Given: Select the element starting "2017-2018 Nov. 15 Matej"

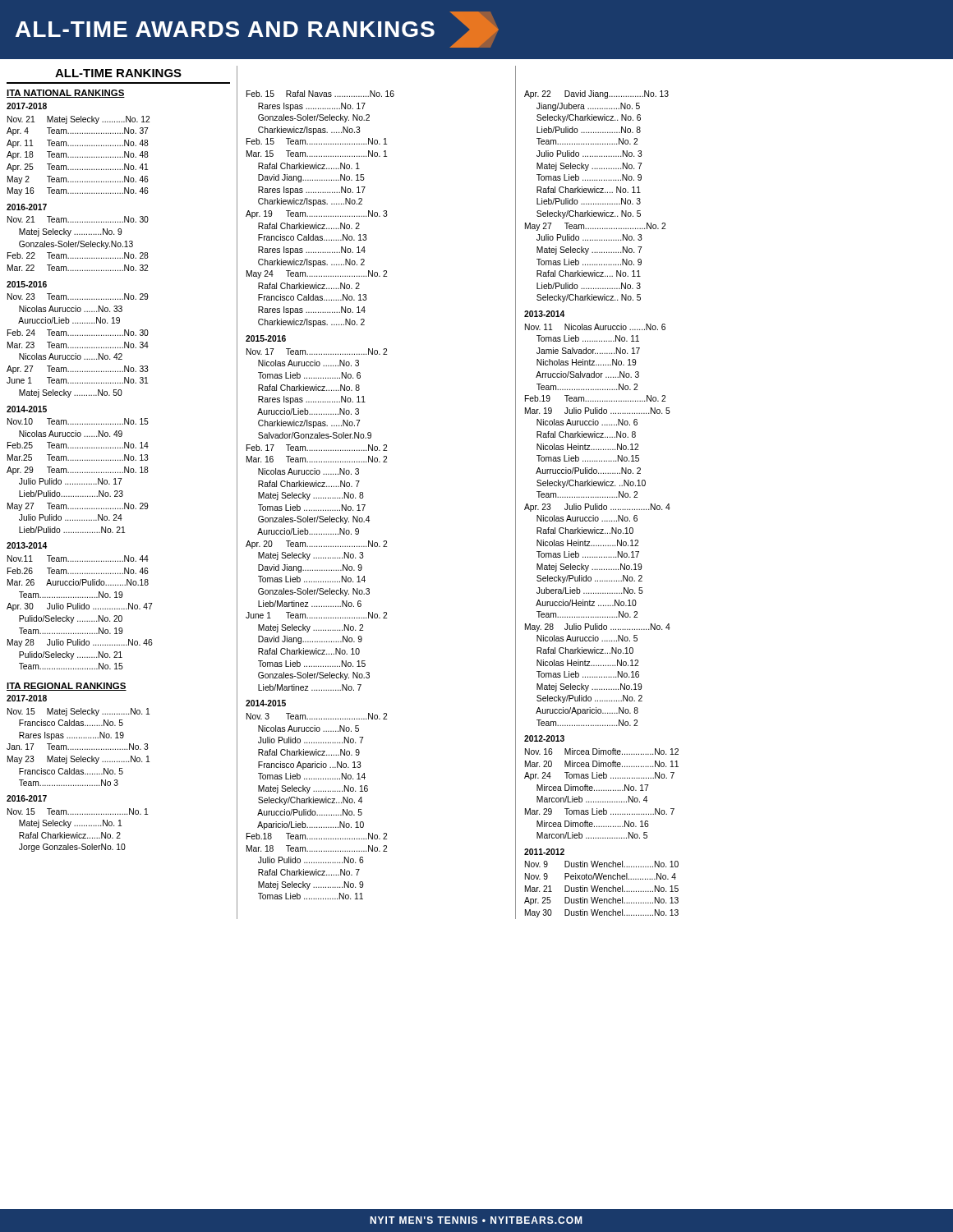Looking at the screenshot, I should 118,742.
